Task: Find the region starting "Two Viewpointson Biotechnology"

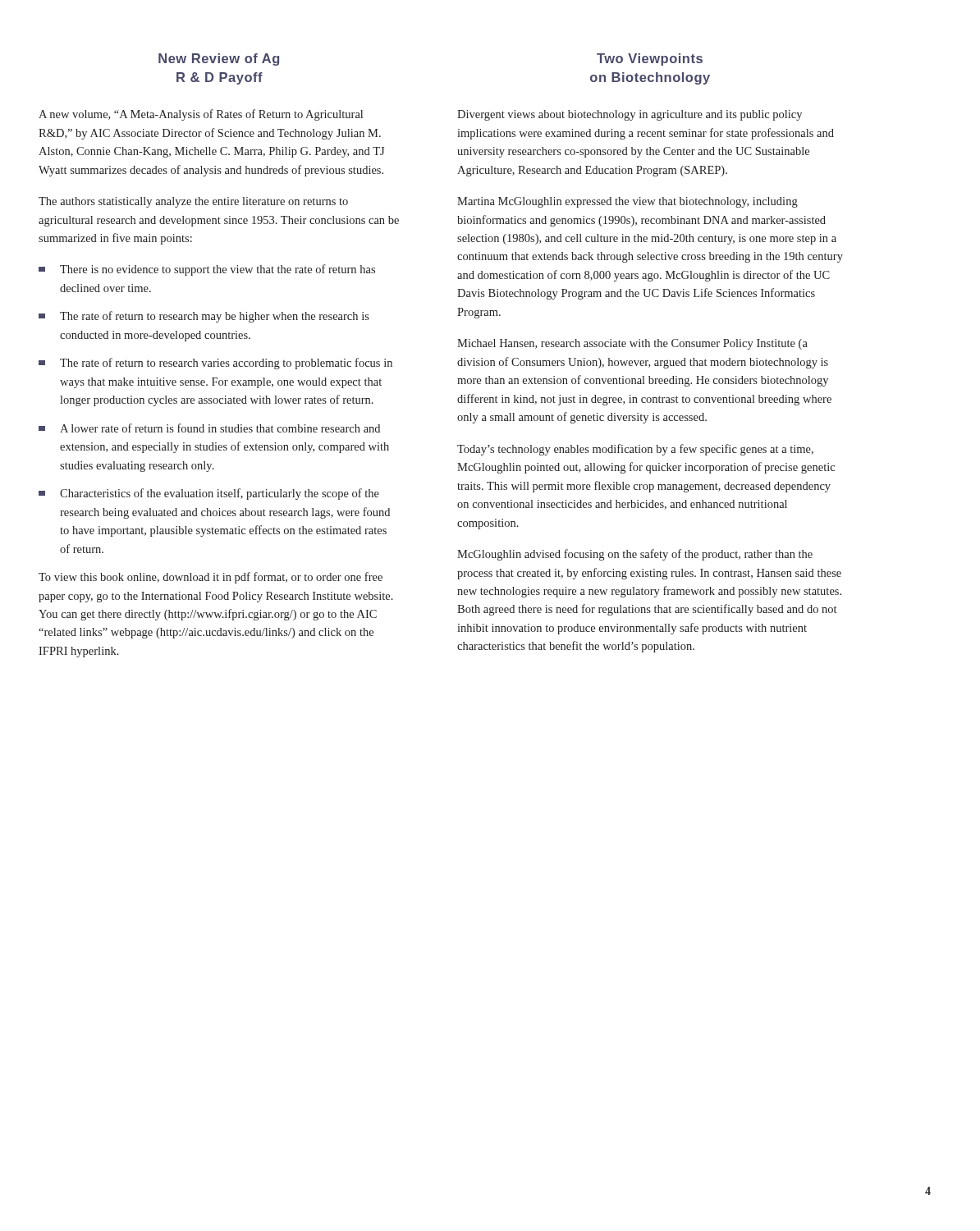Action: coord(650,68)
